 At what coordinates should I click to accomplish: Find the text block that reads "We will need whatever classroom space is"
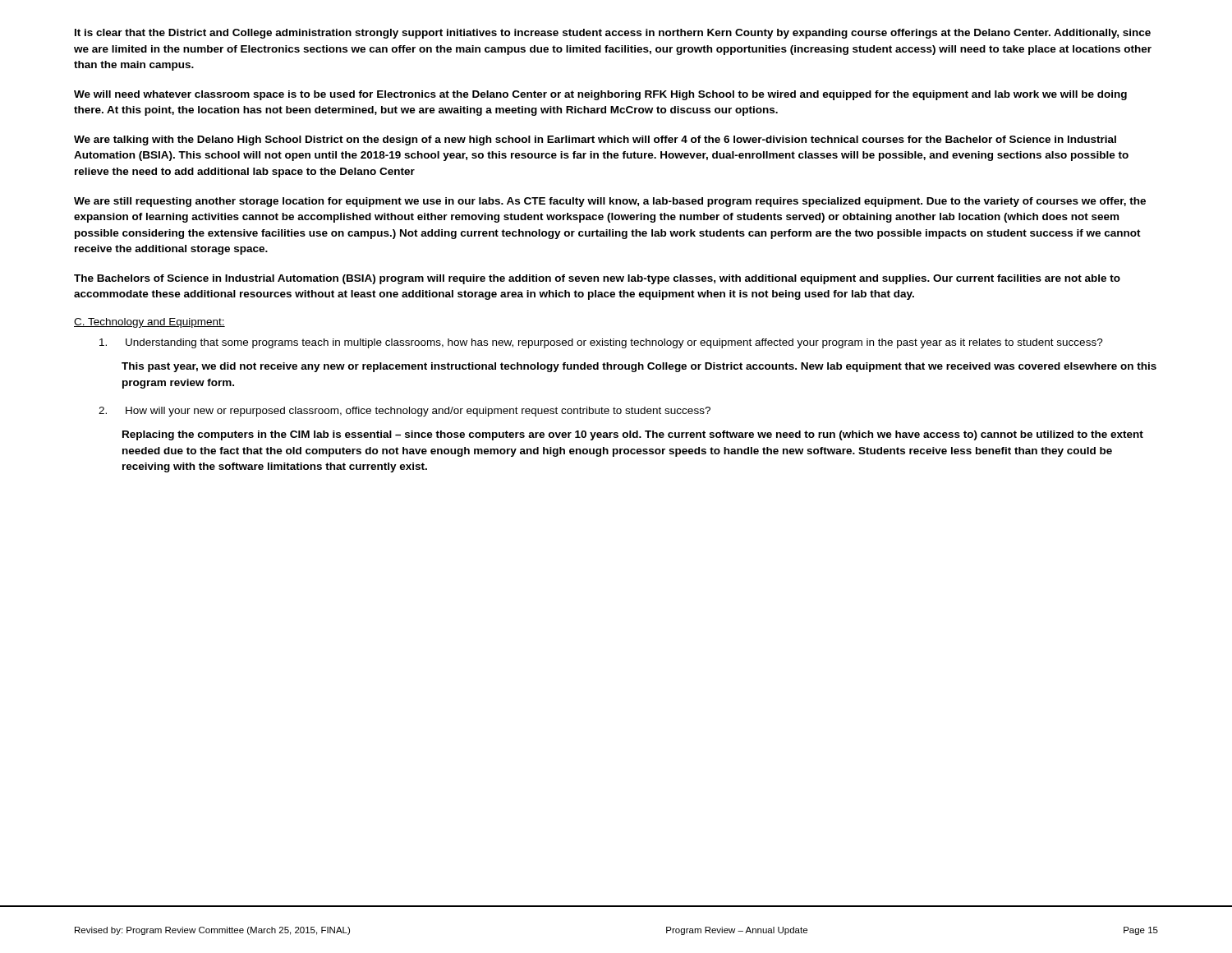[x=616, y=102]
